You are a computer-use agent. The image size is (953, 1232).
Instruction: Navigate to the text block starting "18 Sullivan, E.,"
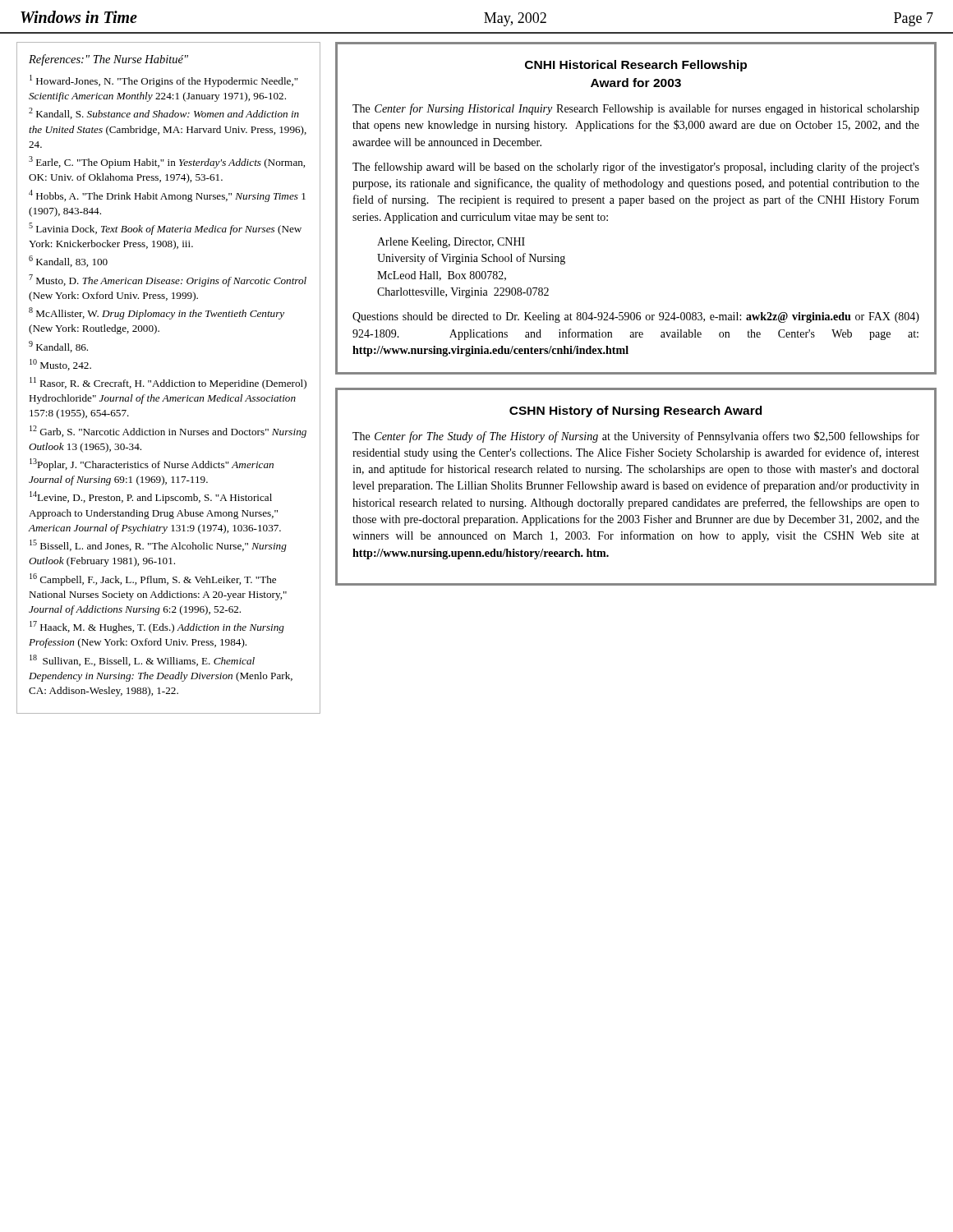tap(161, 675)
